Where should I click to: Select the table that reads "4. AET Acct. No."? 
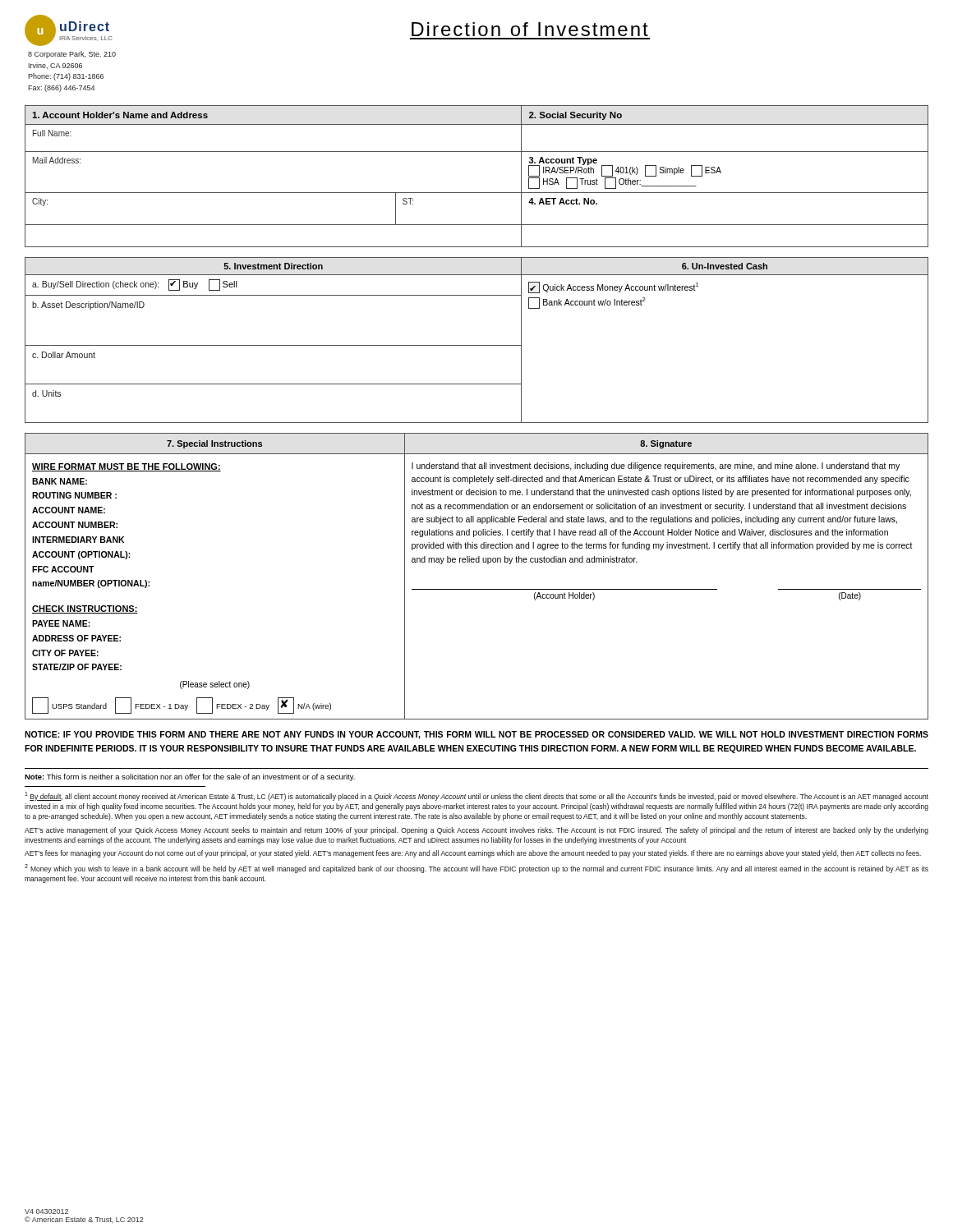click(476, 176)
